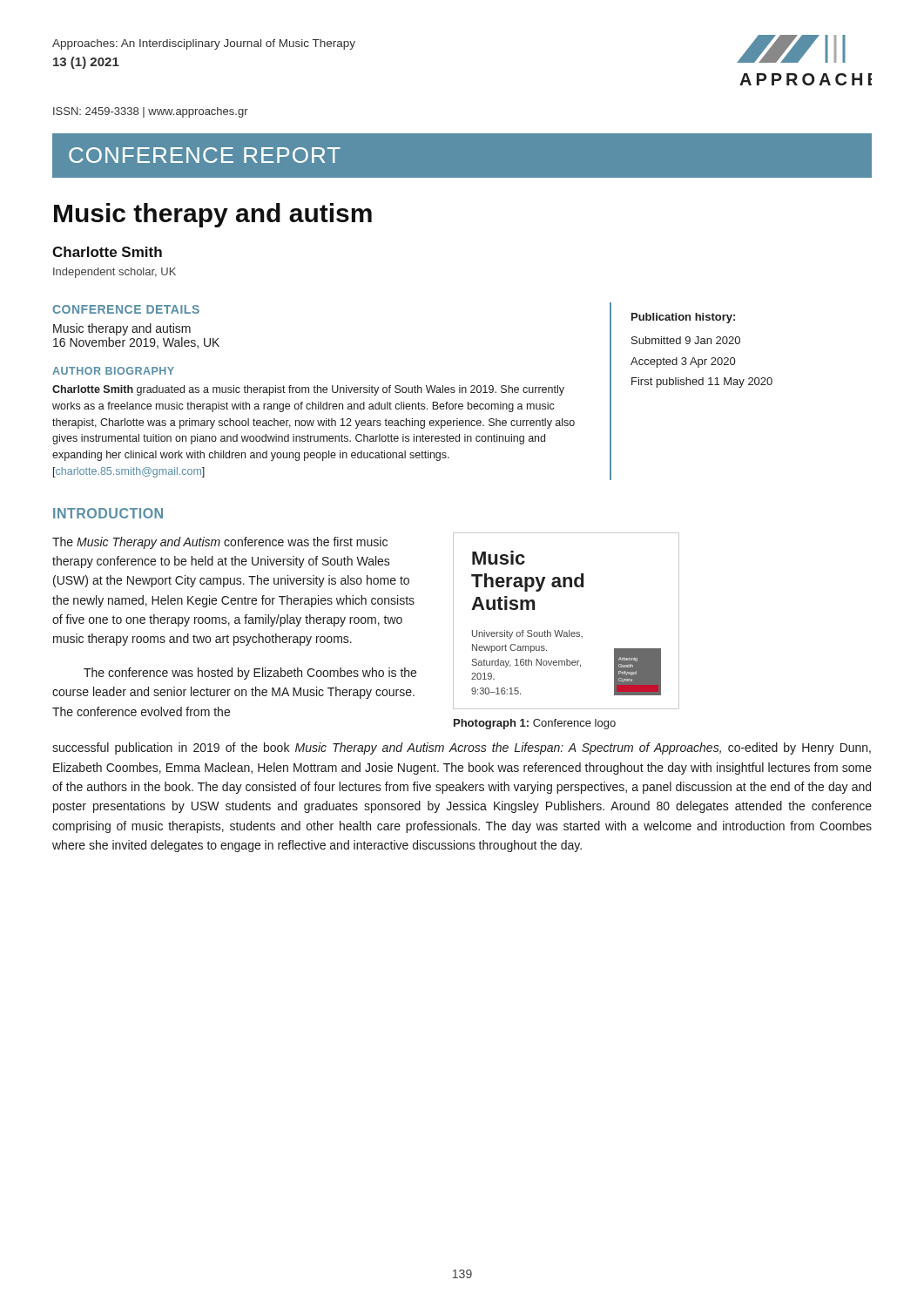Find the element starting "AUTHOR BIOGRAPHY"
Viewport: 924px width, 1307px height.
tap(114, 371)
